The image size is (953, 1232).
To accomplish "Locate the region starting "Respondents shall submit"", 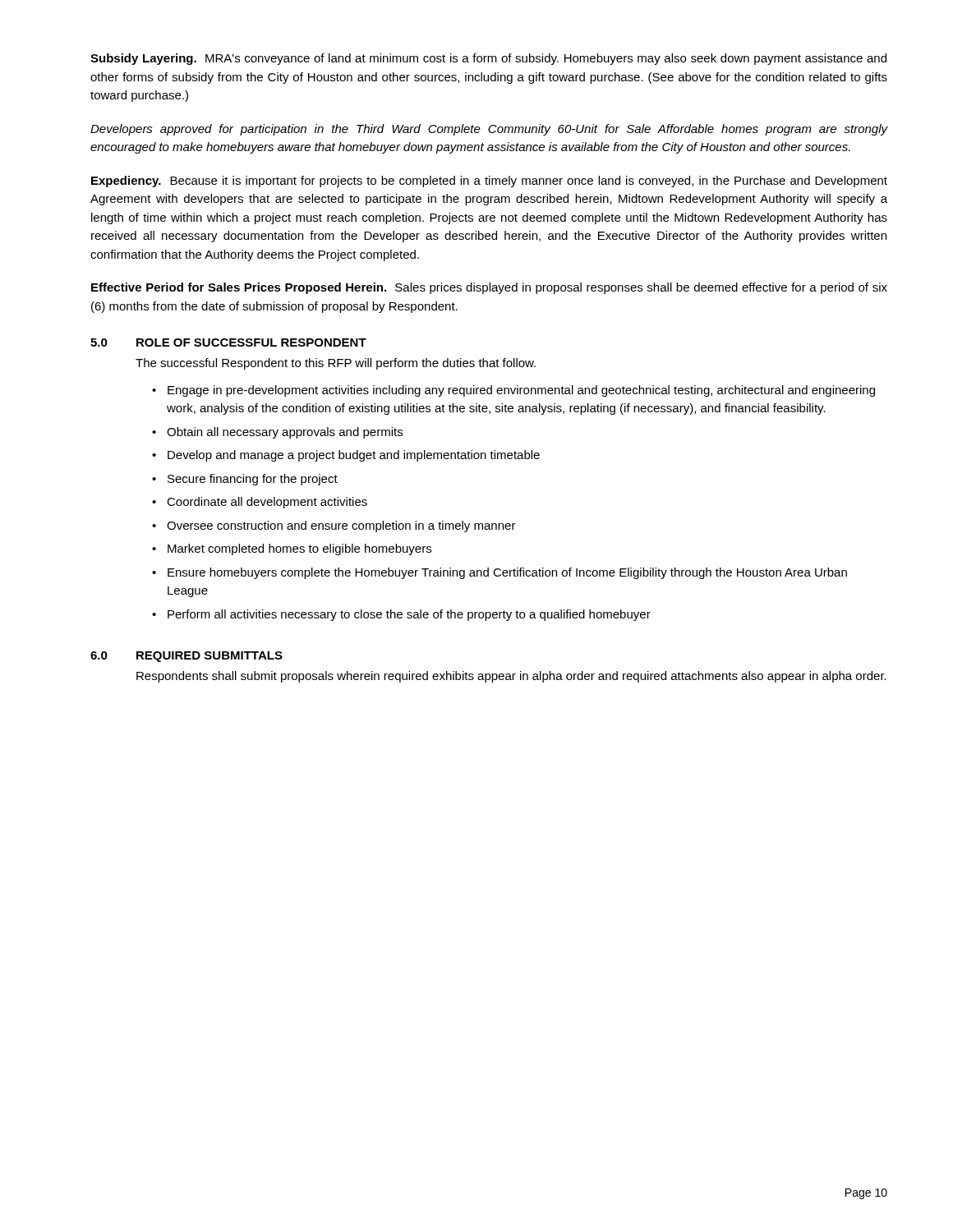I will [511, 676].
